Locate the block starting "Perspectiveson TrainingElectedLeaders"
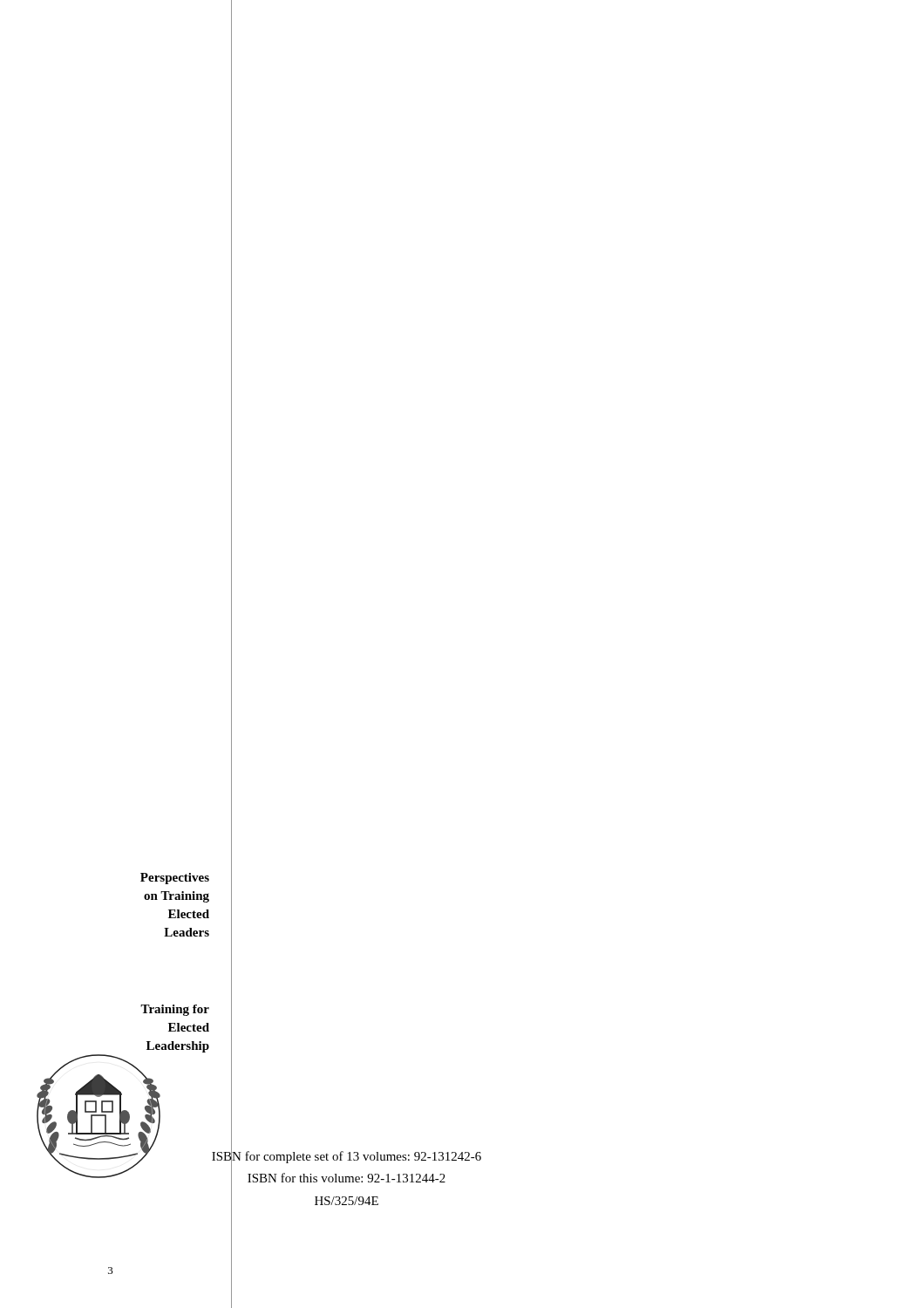The image size is (924, 1308). pos(175,905)
